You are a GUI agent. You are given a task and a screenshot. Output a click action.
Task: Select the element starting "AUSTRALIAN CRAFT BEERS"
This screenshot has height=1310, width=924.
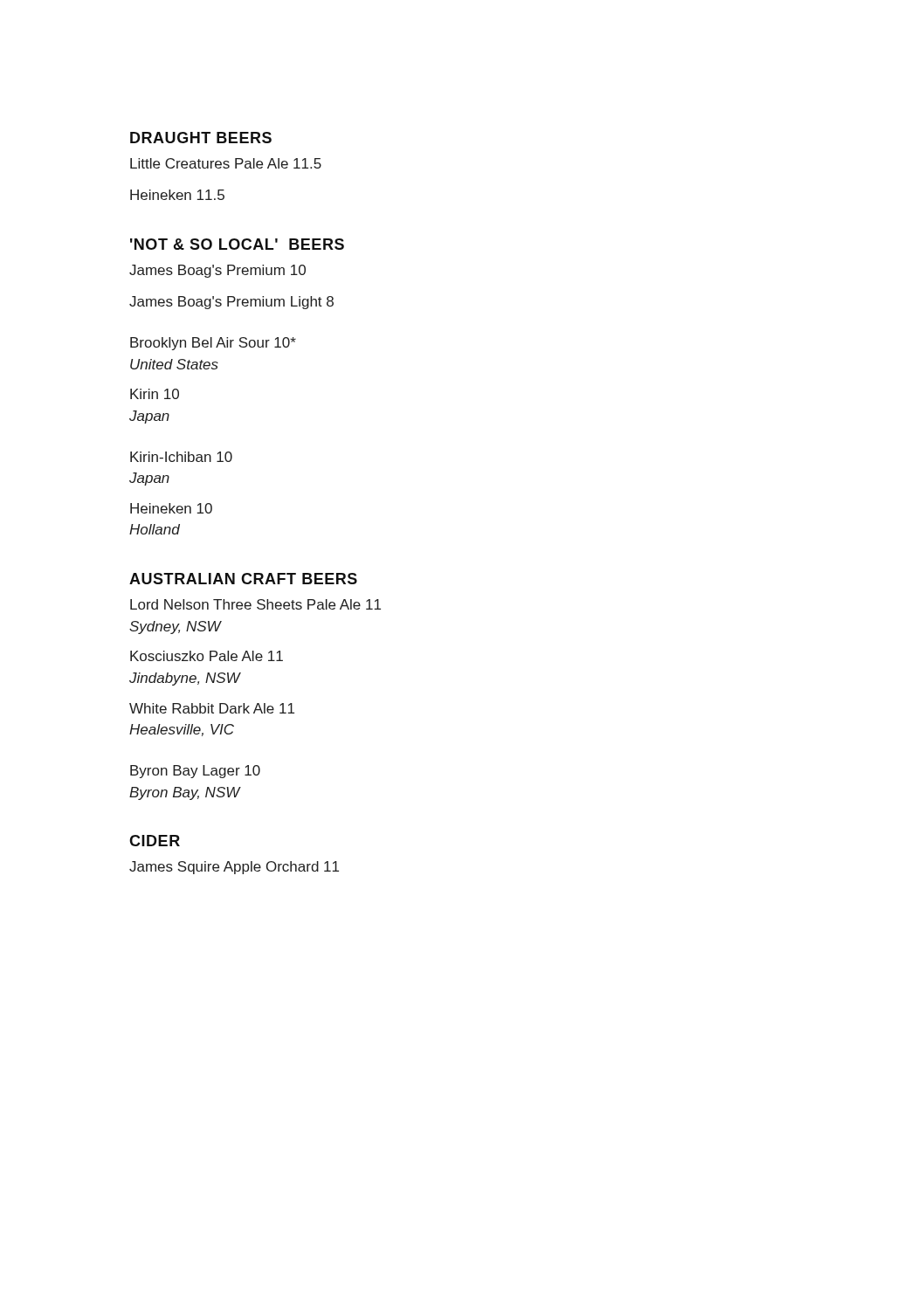pyautogui.click(x=244, y=579)
